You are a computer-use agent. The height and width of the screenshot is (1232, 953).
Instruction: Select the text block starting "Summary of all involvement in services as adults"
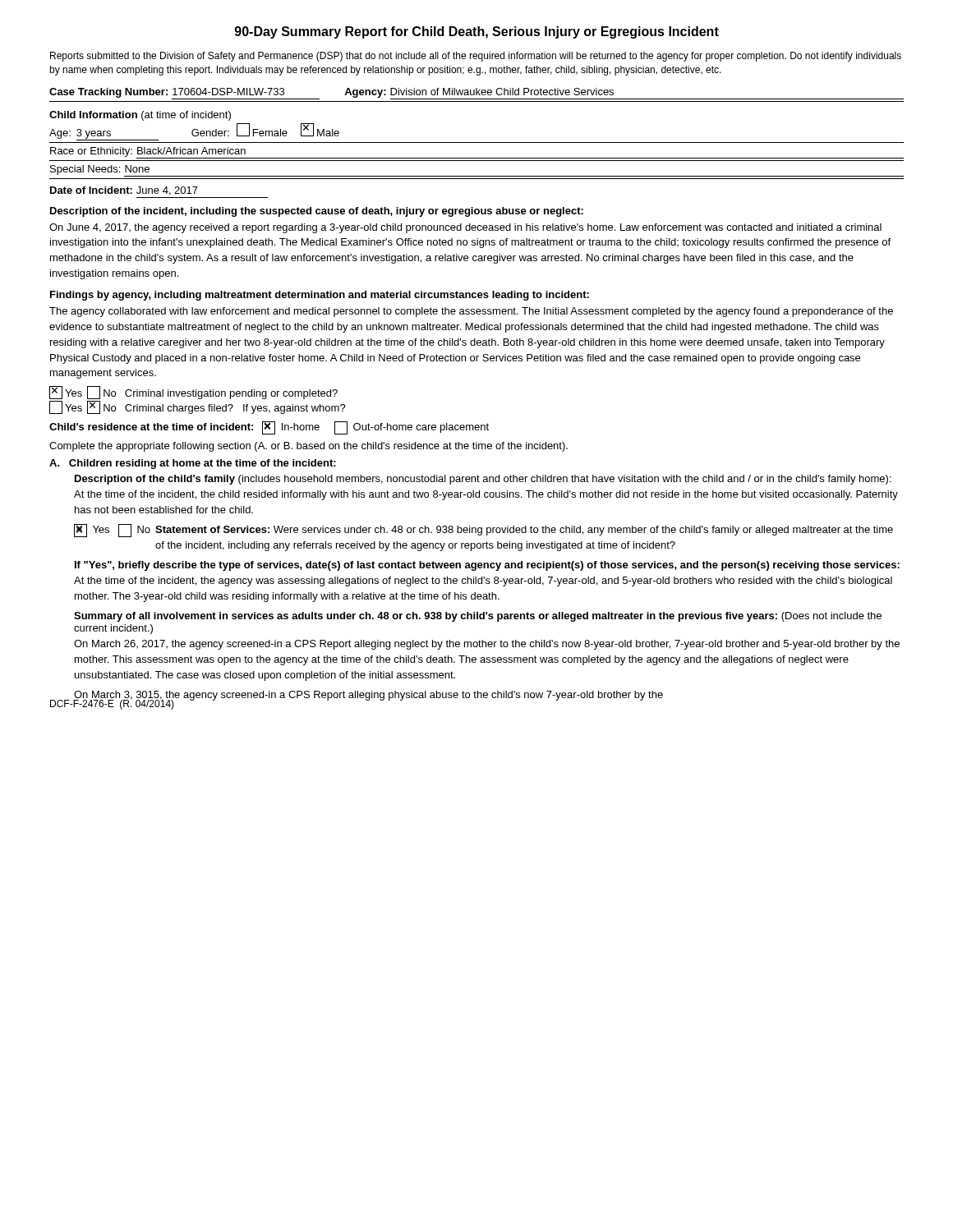point(478,622)
